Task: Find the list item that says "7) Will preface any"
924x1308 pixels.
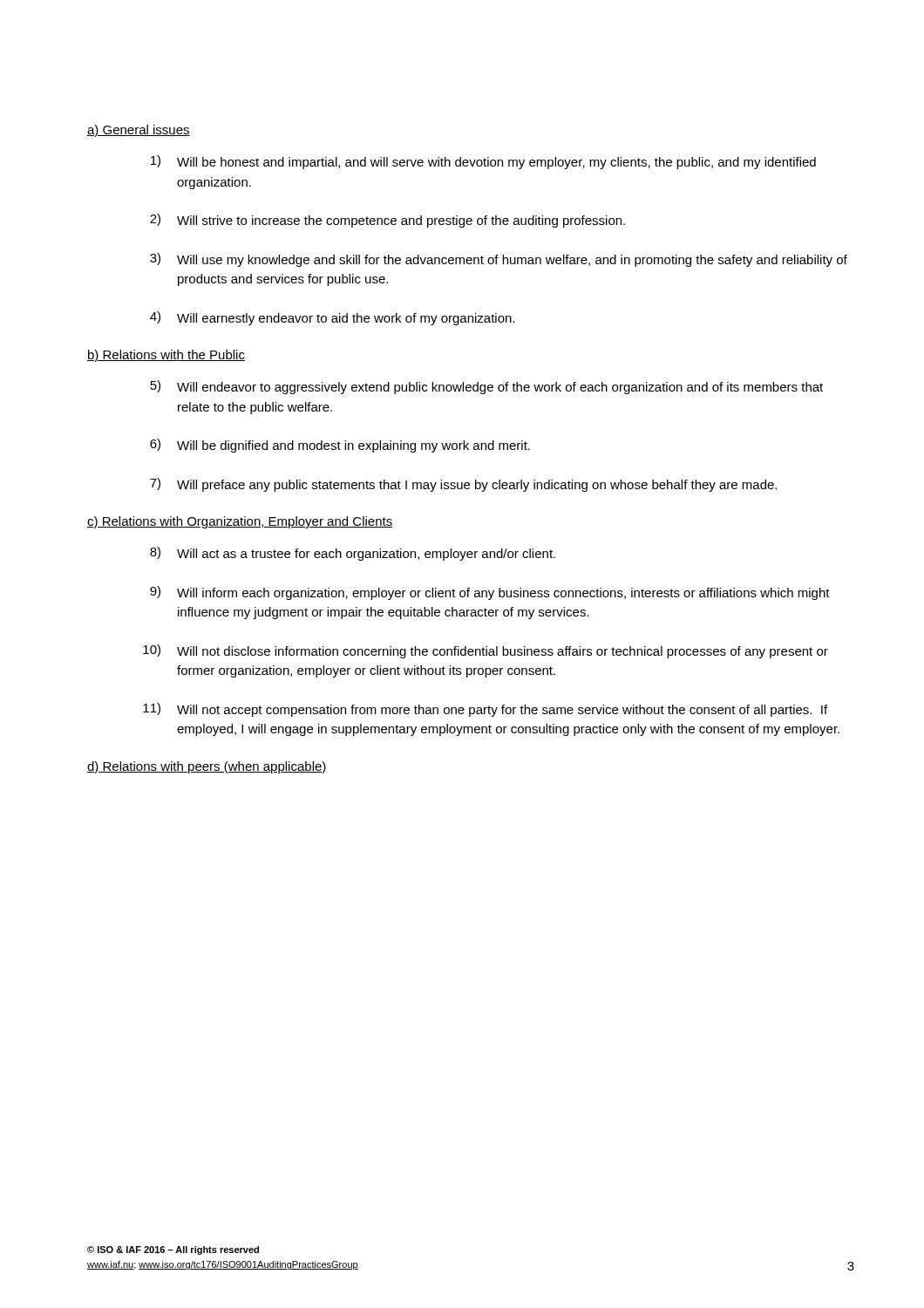Action: [484, 485]
